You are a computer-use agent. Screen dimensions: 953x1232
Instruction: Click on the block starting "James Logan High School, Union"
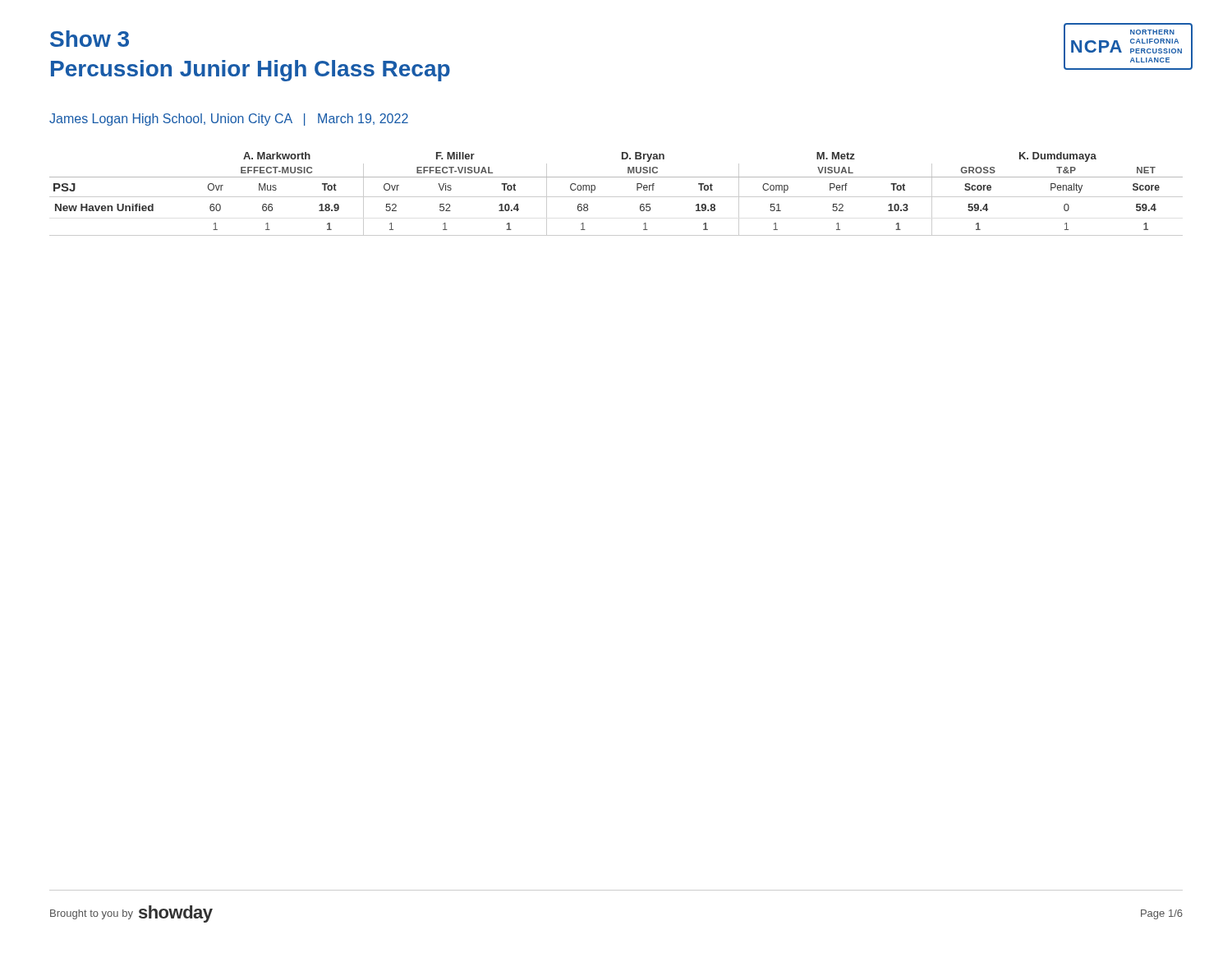coord(229,119)
